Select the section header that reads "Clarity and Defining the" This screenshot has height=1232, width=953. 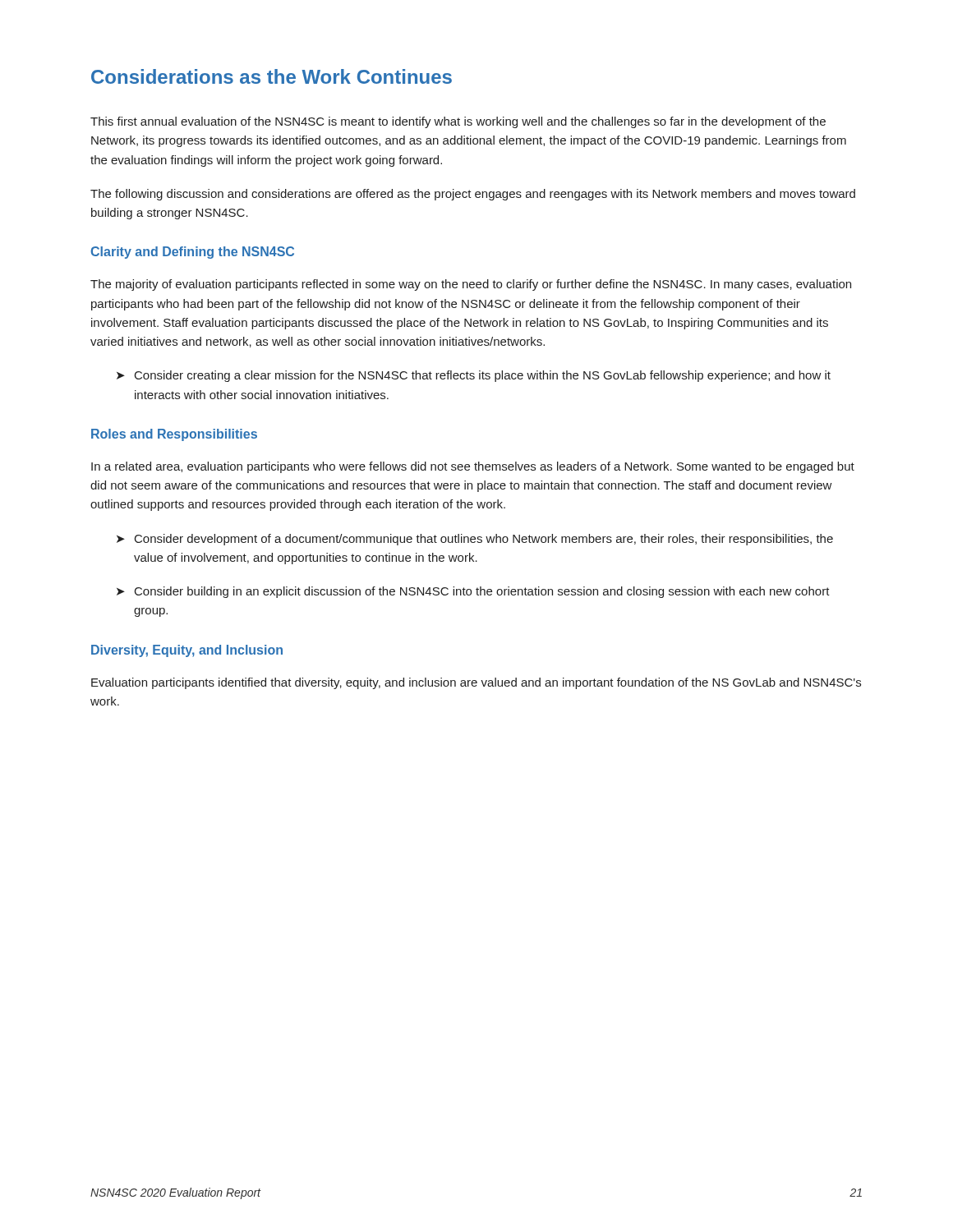tap(192, 253)
